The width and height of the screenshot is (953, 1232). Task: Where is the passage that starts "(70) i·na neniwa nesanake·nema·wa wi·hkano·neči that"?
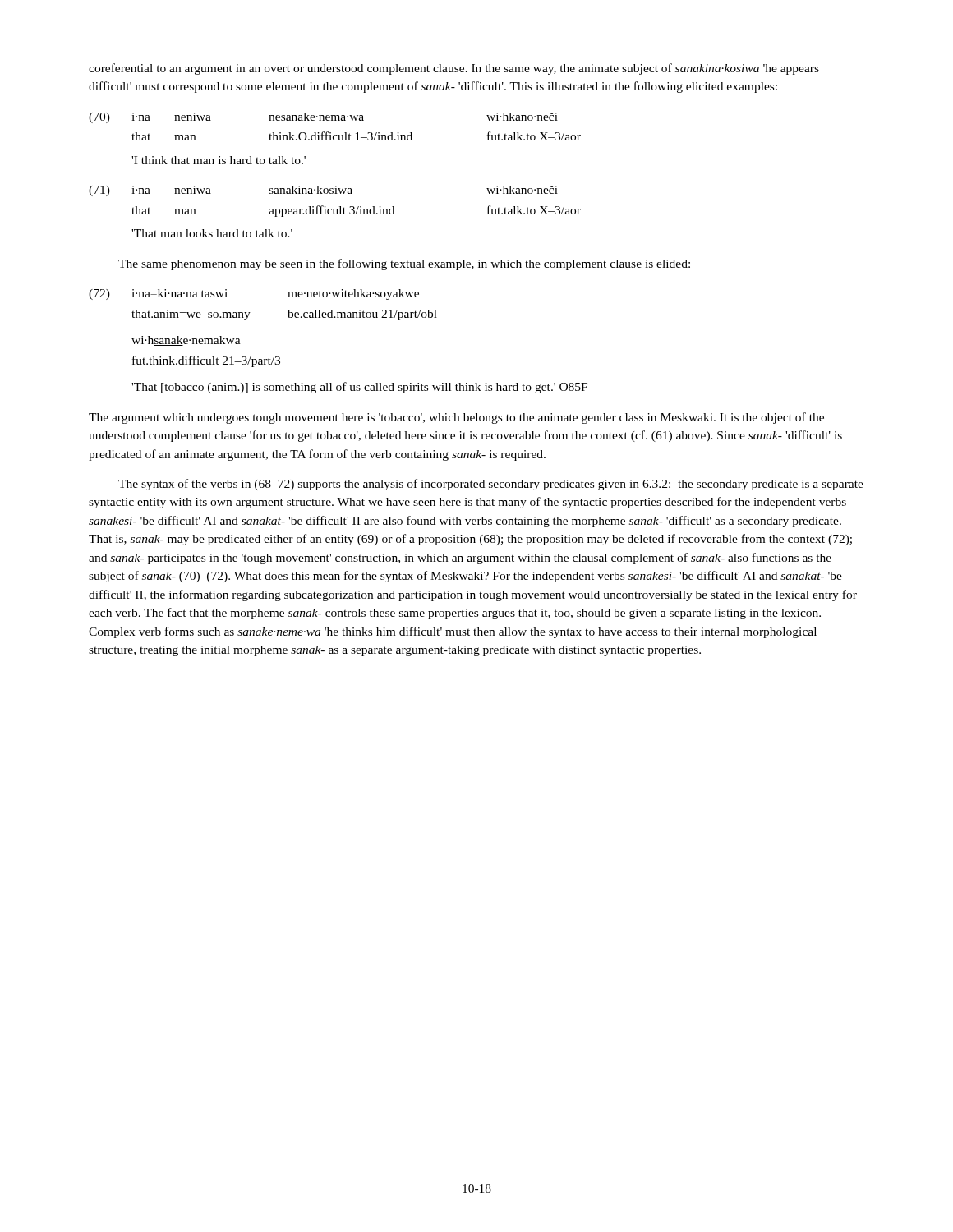[476, 139]
